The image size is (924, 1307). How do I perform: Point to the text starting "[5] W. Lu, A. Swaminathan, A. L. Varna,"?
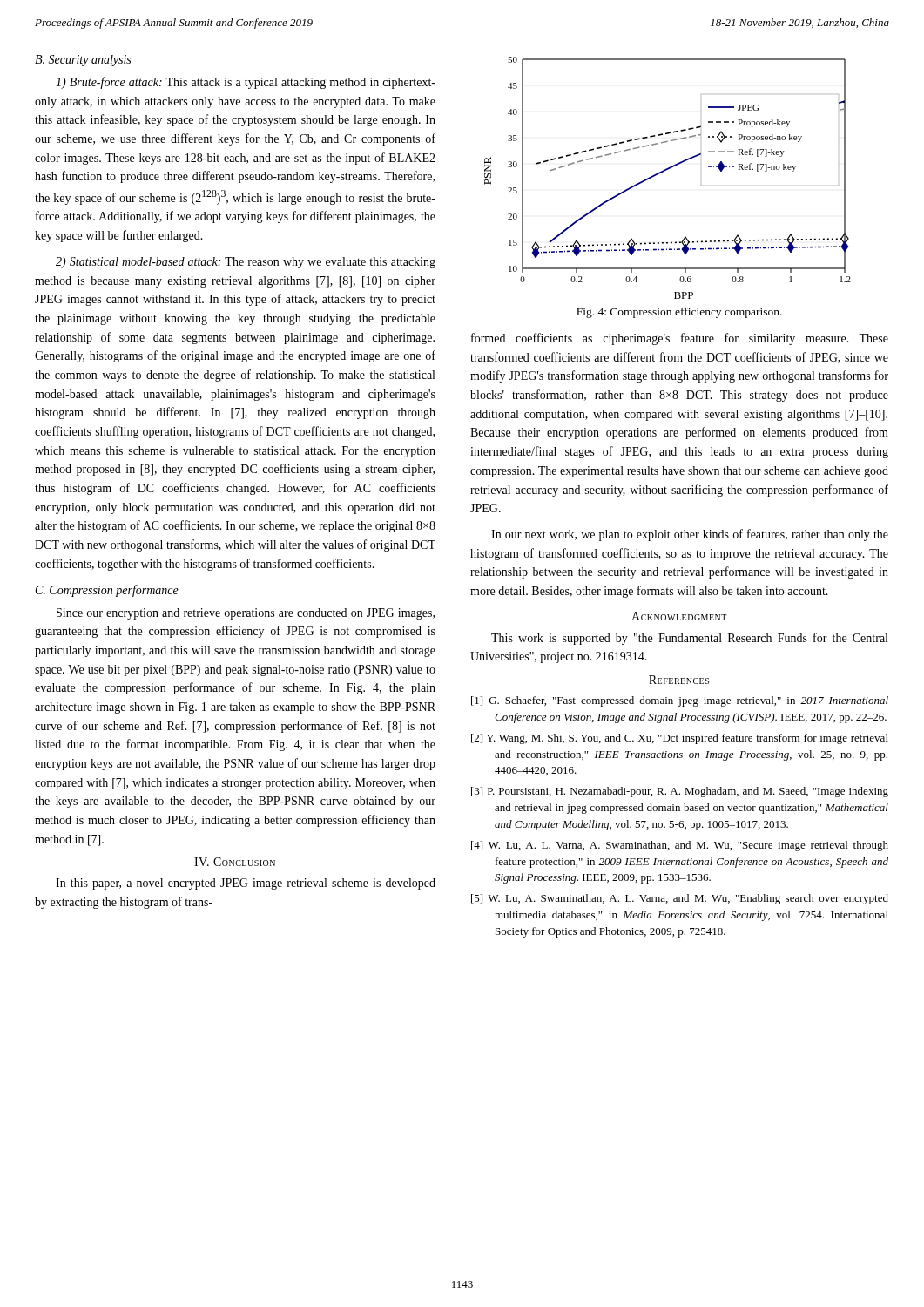[x=679, y=915]
